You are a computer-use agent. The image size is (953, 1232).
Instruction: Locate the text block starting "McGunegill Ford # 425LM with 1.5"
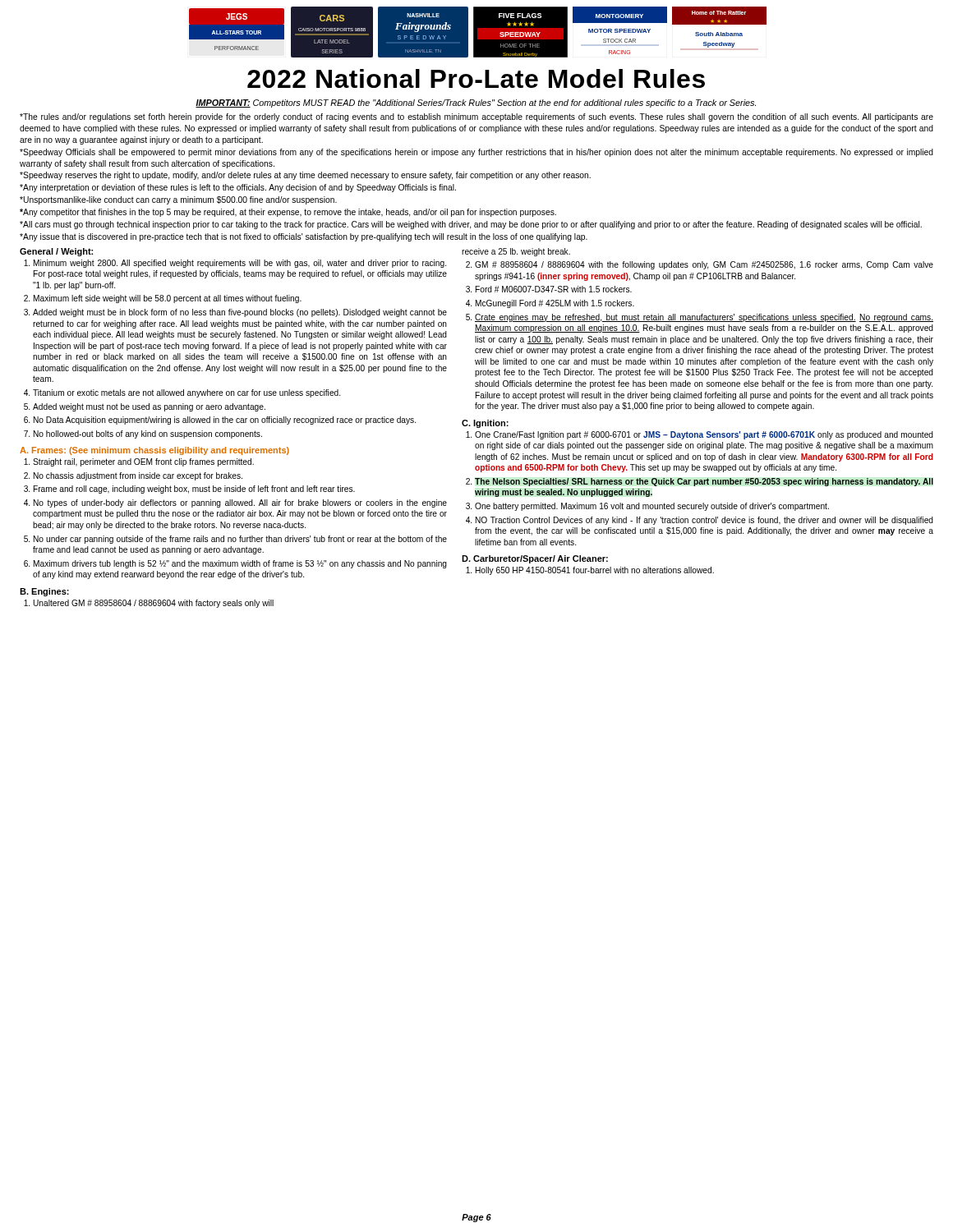pyautogui.click(x=555, y=304)
